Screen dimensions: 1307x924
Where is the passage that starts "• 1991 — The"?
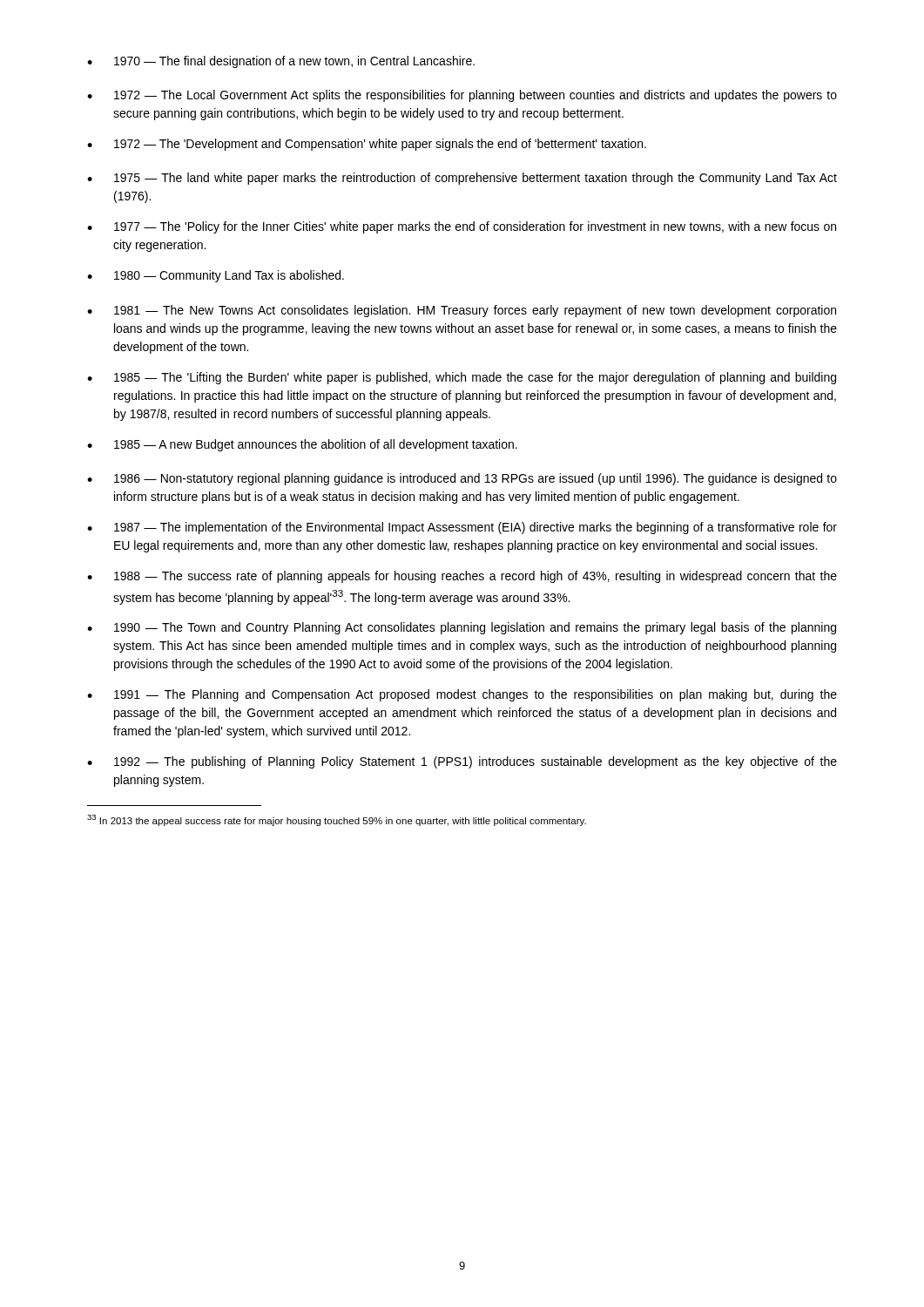click(x=462, y=713)
